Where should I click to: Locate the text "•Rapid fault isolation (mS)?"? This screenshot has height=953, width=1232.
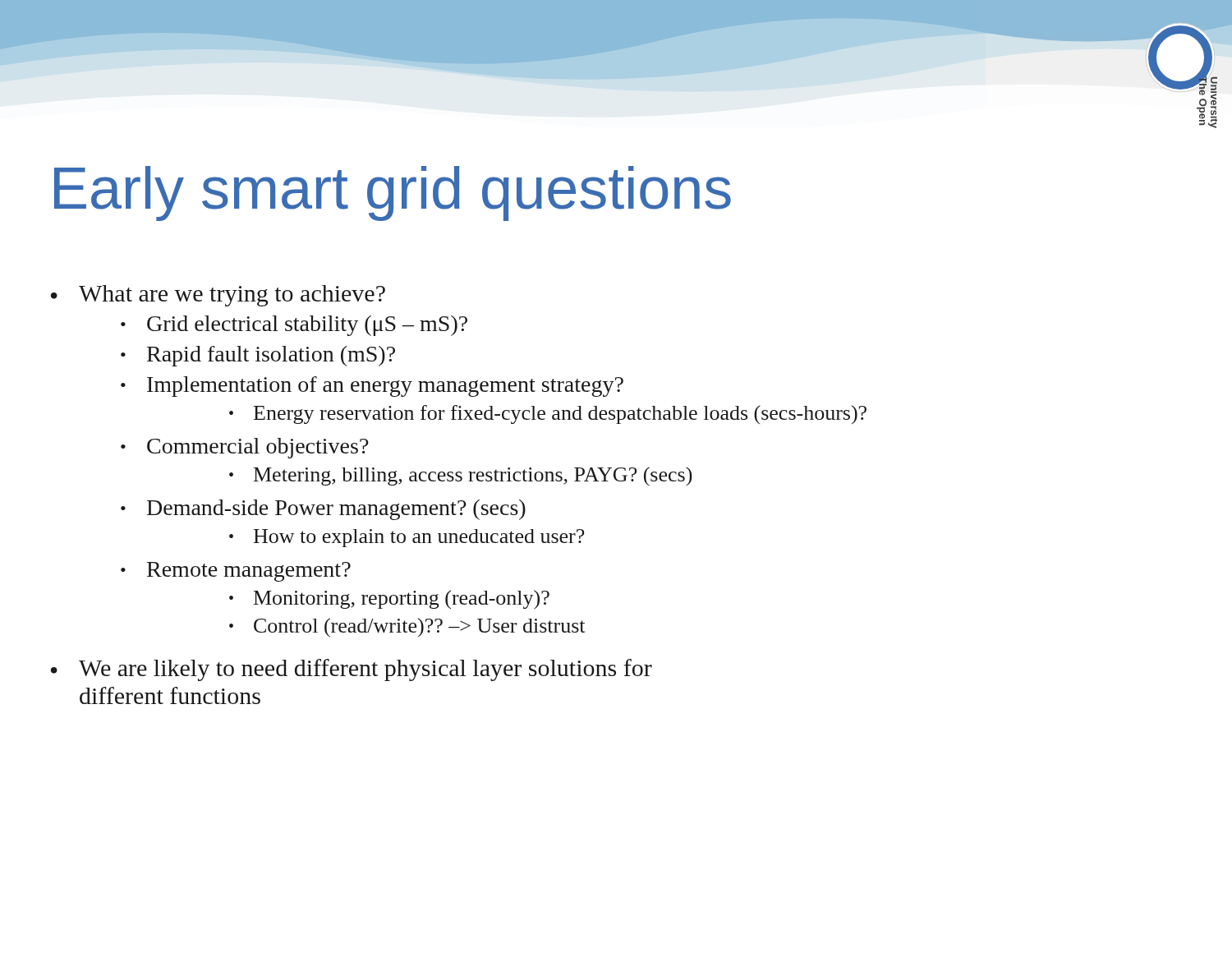pyautogui.click(x=258, y=354)
